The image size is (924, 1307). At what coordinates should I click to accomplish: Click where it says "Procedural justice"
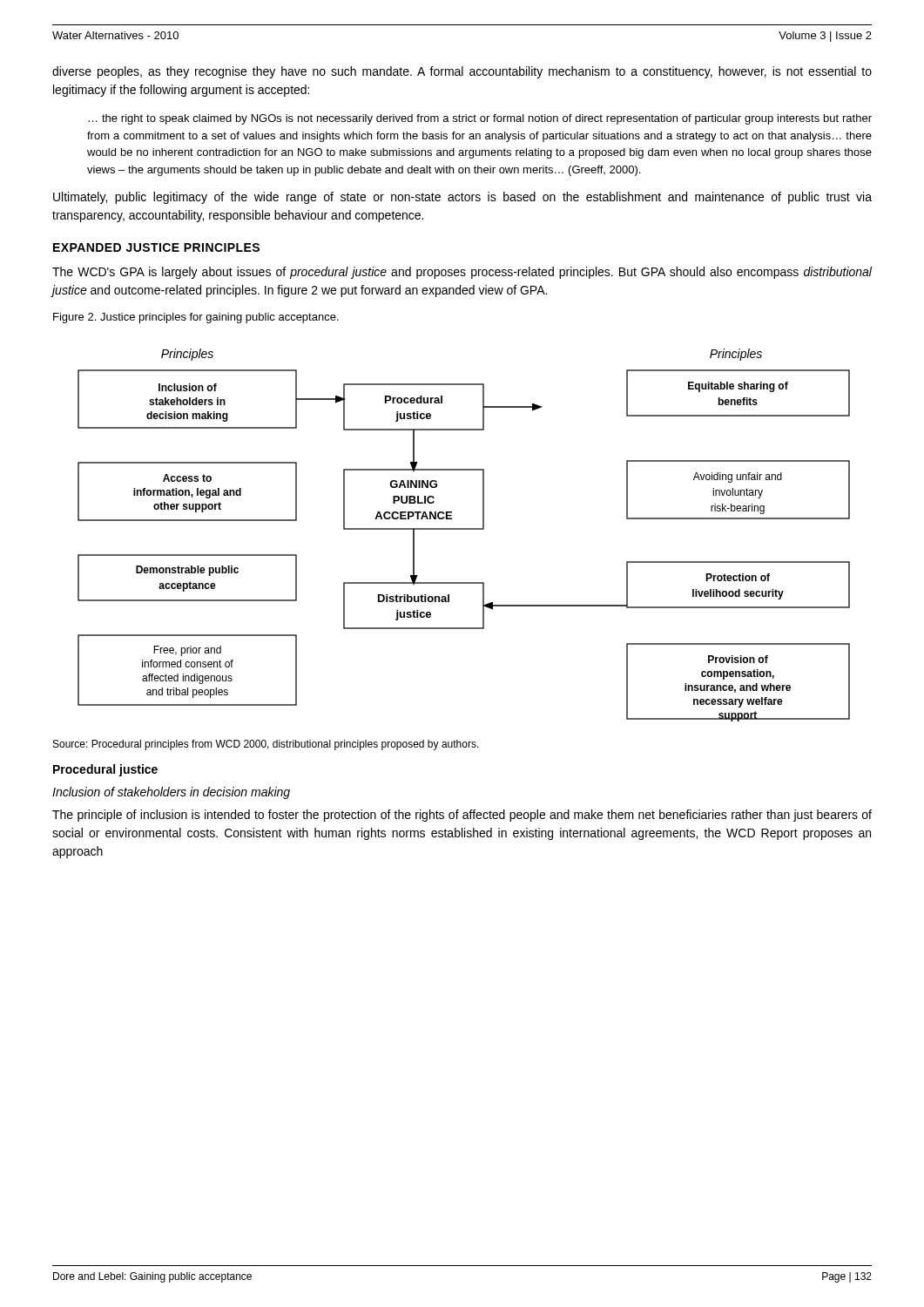pyautogui.click(x=105, y=769)
